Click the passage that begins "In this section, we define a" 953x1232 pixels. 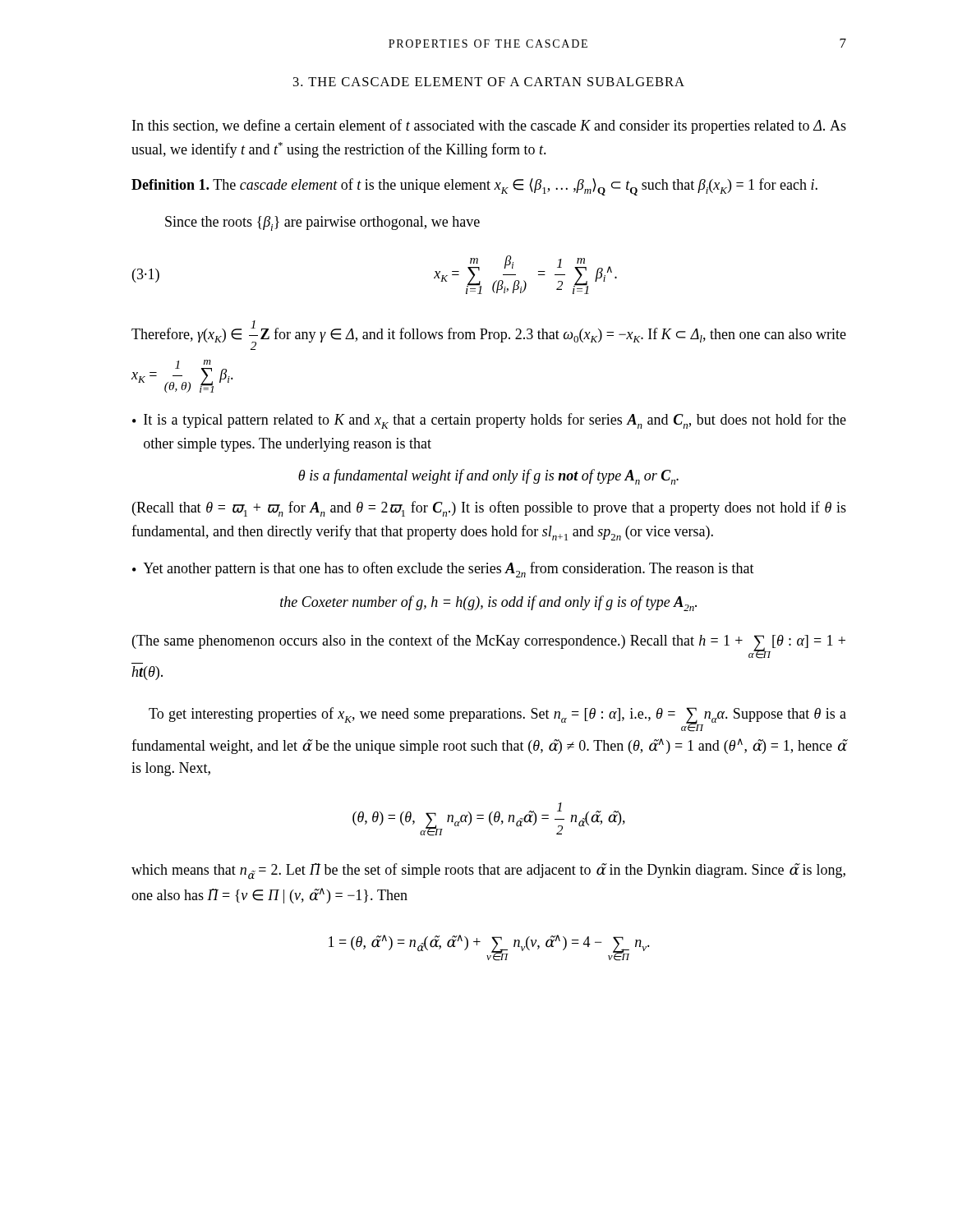pyautogui.click(x=489, y=138)
